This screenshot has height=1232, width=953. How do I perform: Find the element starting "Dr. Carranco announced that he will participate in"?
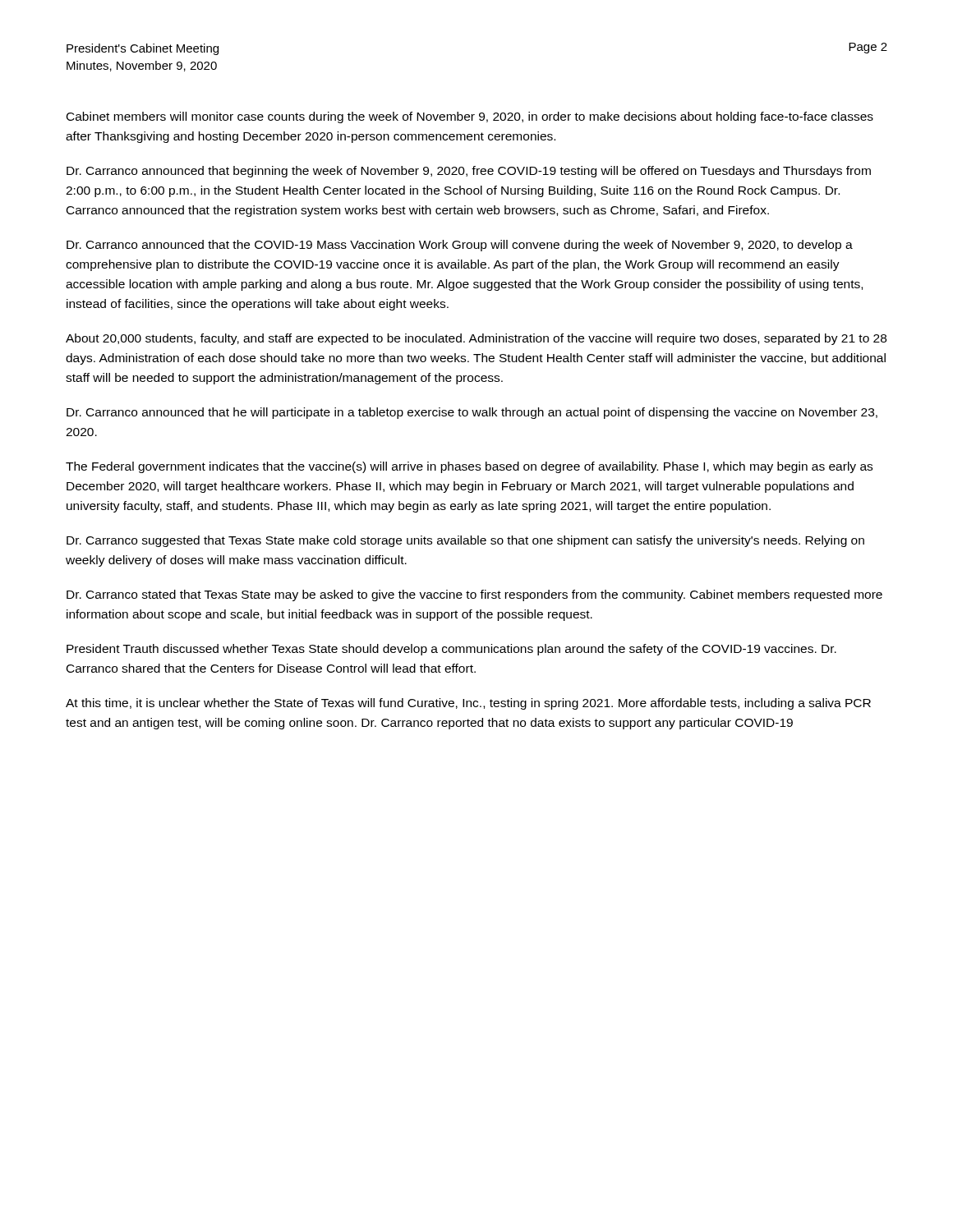(472, 422)
